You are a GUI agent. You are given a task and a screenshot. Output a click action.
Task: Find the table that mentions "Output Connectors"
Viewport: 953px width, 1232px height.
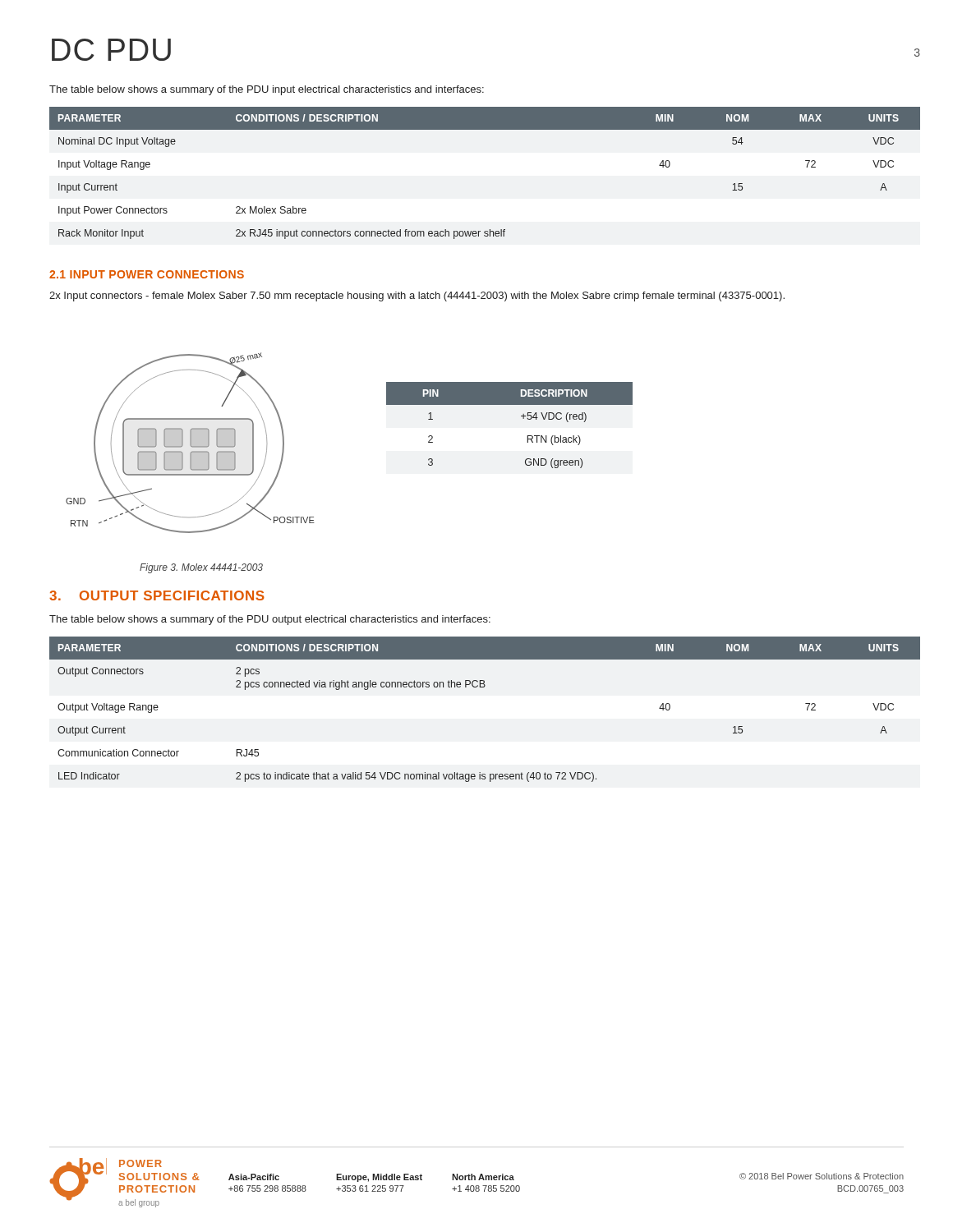(485, 712)
